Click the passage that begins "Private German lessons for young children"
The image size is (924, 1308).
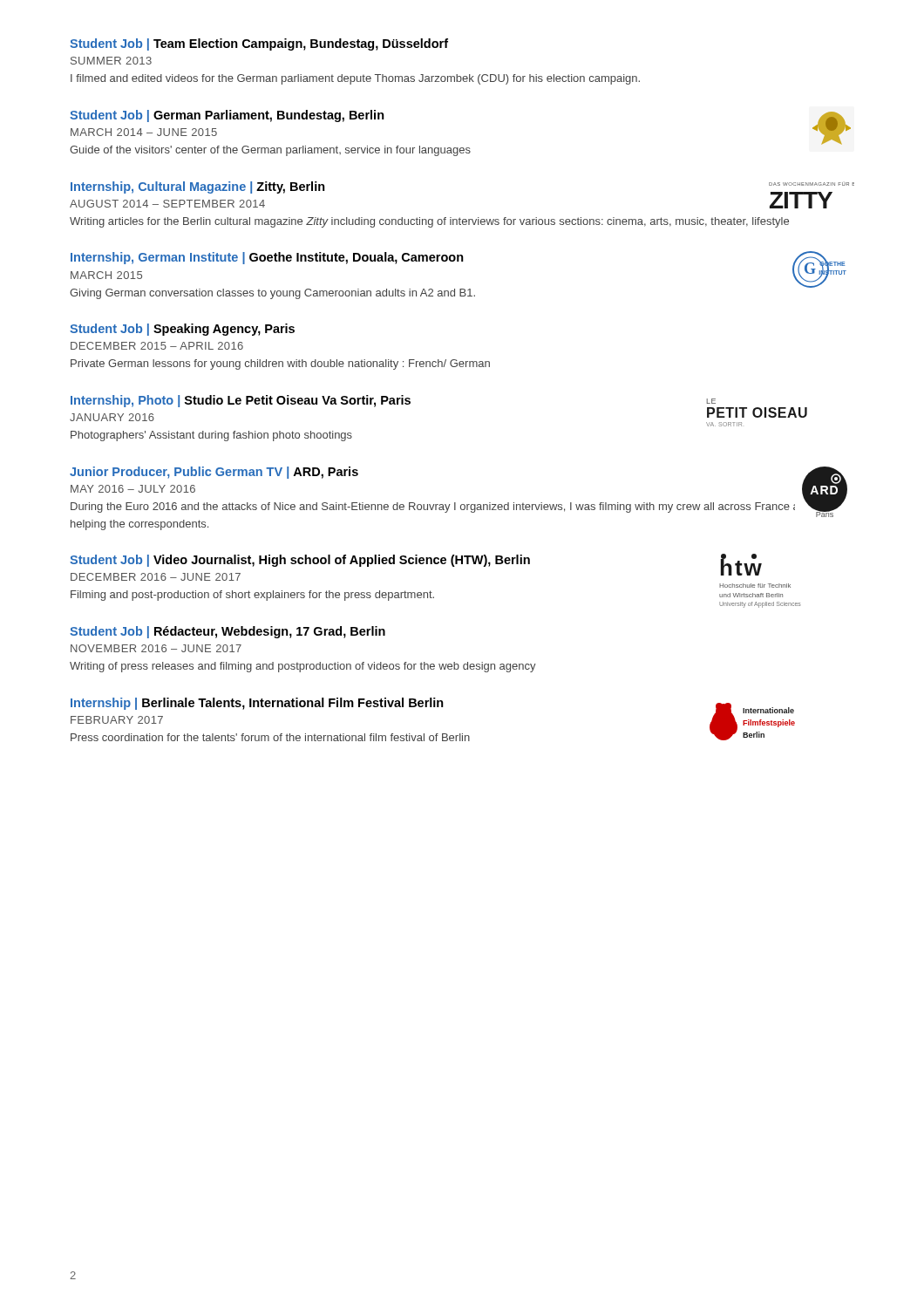pos(280,364)
